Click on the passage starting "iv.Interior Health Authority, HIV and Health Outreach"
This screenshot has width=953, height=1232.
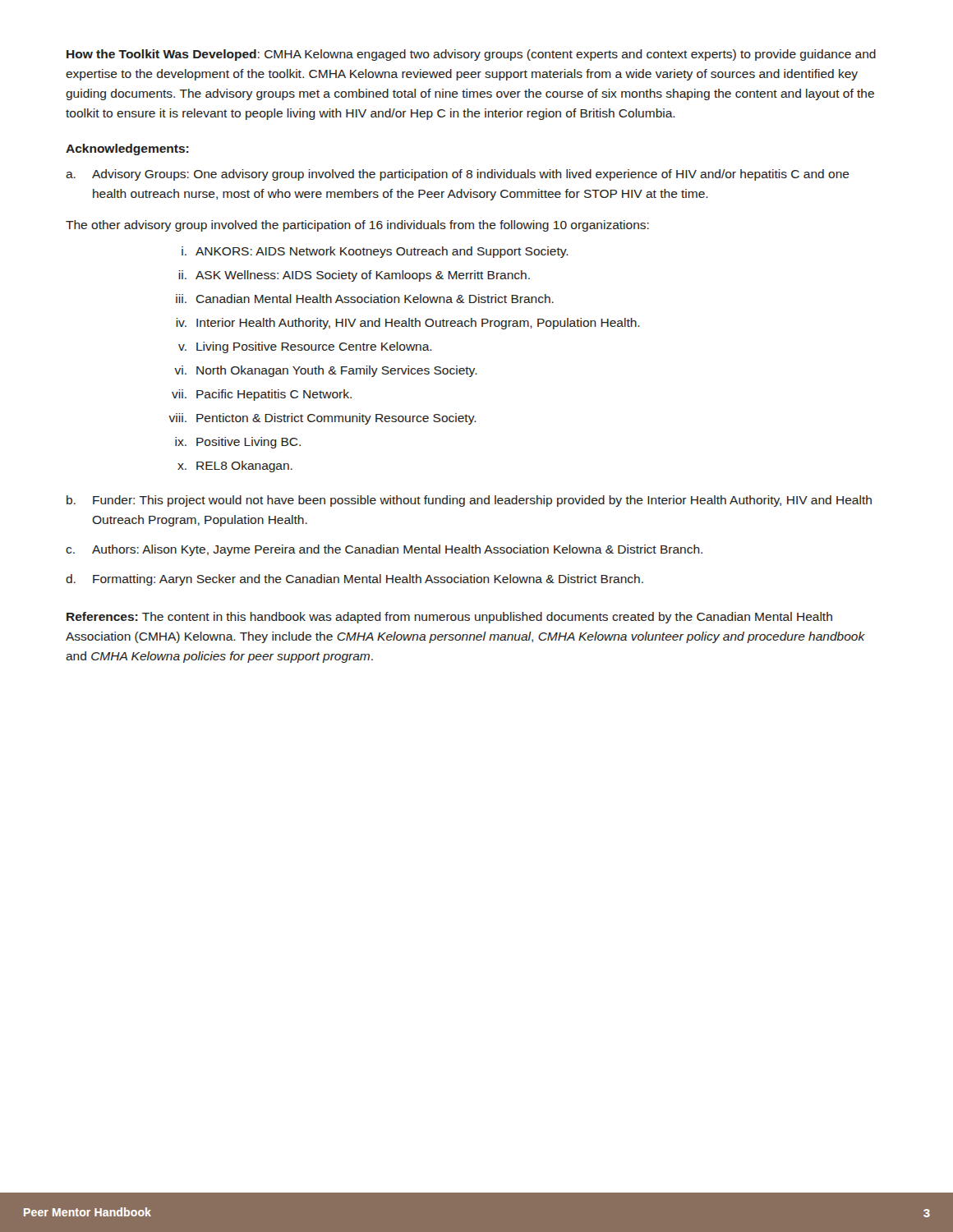[x=518, y=323]
